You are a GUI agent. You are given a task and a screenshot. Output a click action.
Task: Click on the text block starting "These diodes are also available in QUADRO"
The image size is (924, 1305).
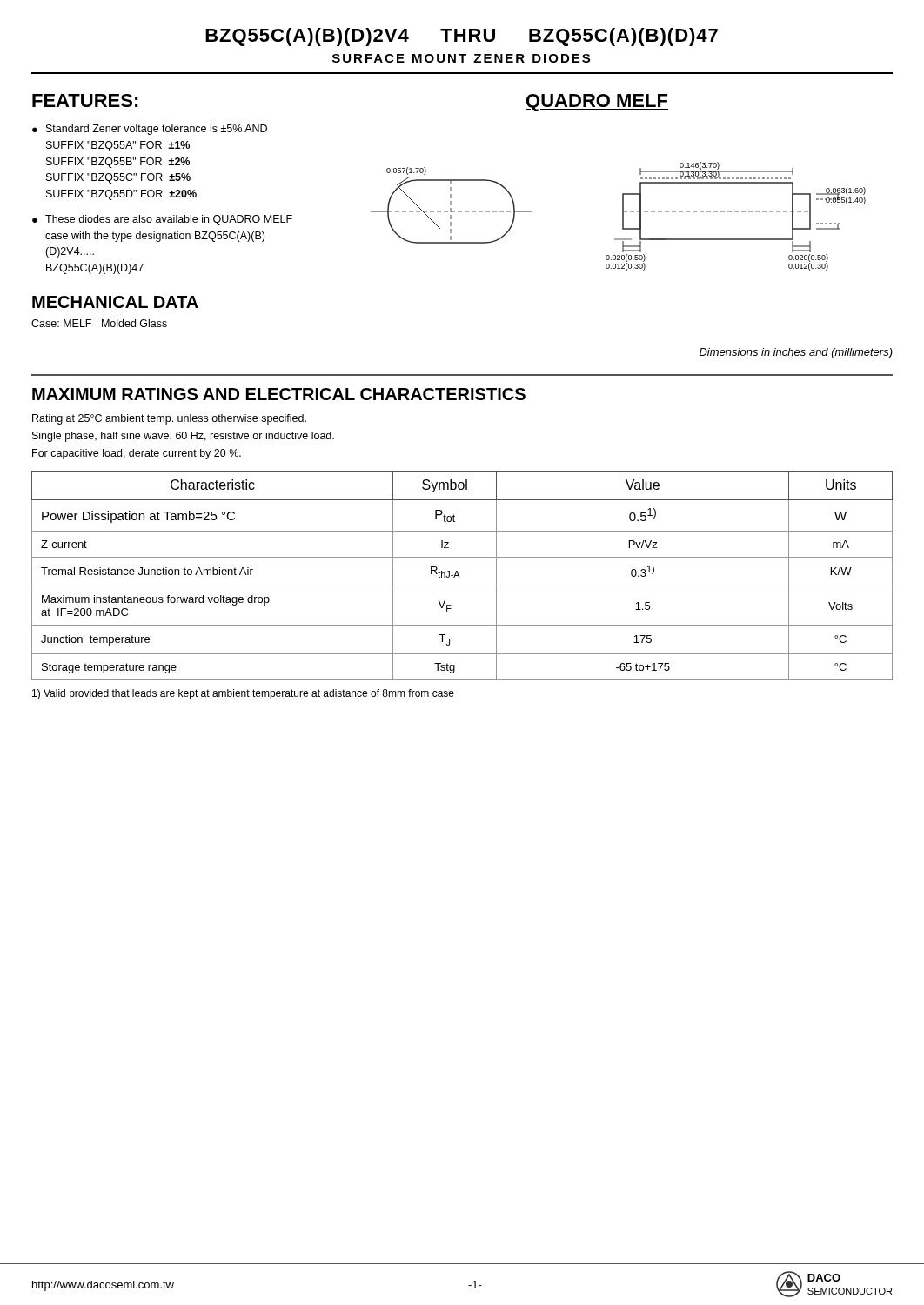pyautogui.click(x=169, y=244)
